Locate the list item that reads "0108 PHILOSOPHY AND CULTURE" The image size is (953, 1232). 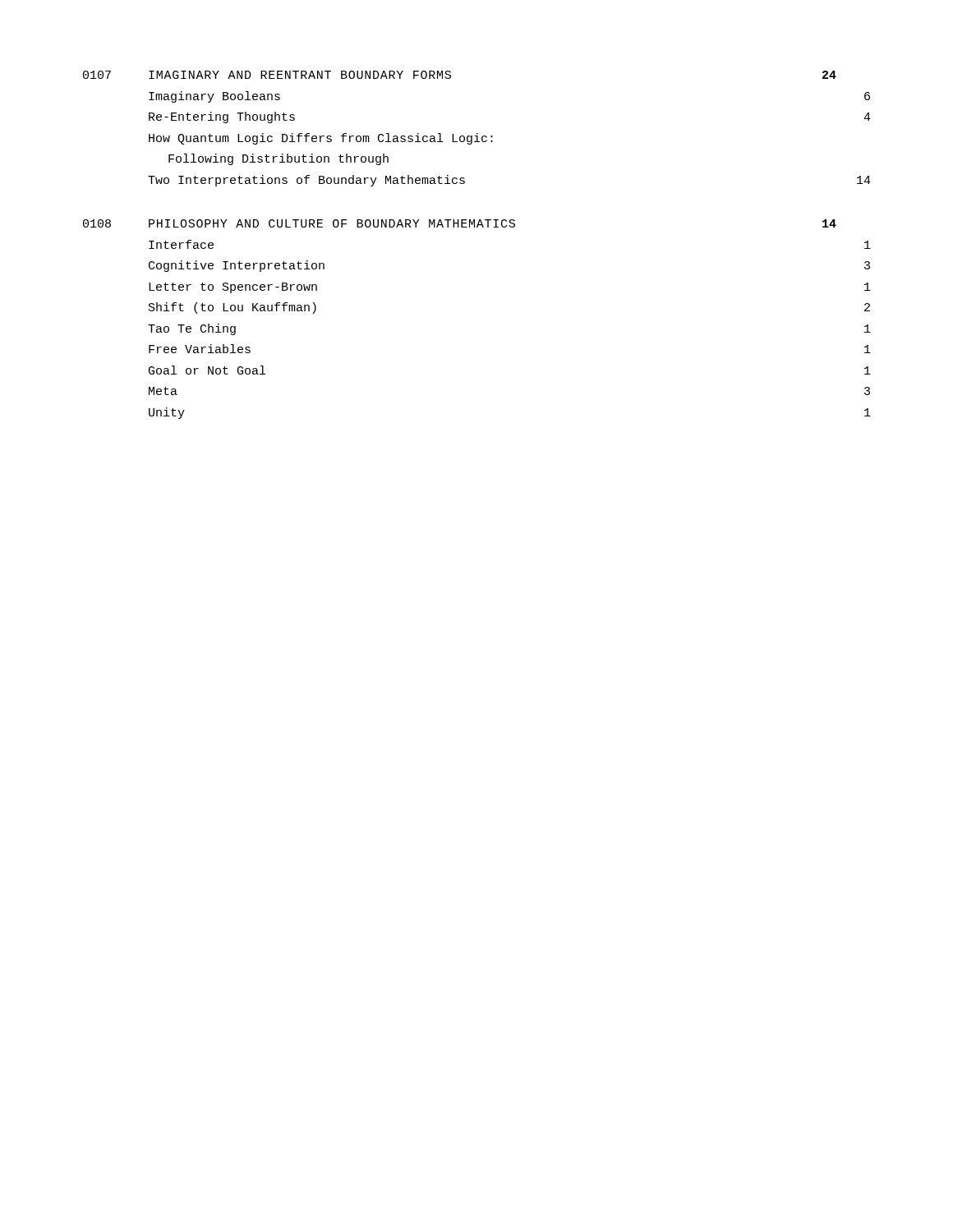tap(460, 223)
